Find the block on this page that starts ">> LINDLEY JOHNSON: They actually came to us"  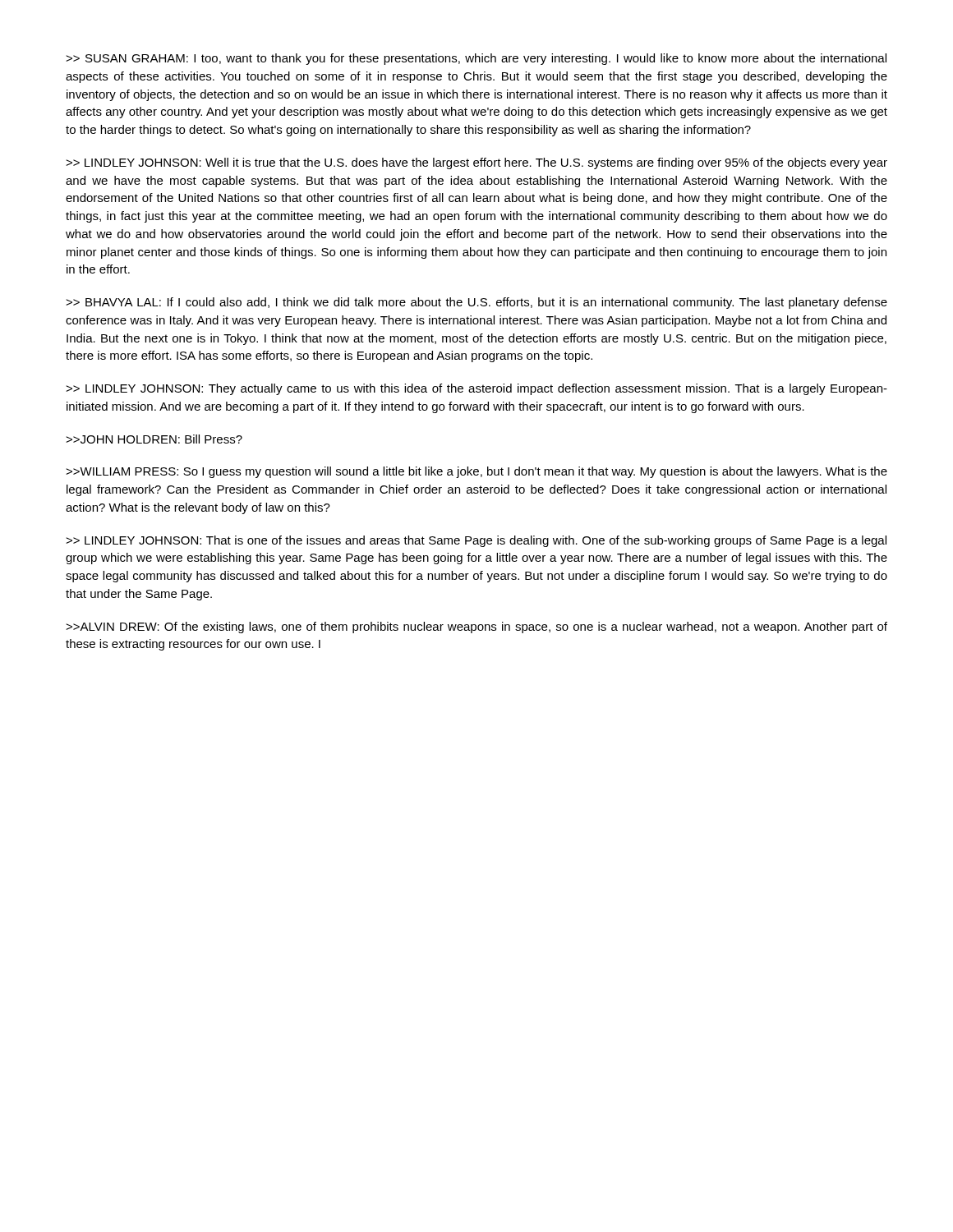tap(476, 397)
